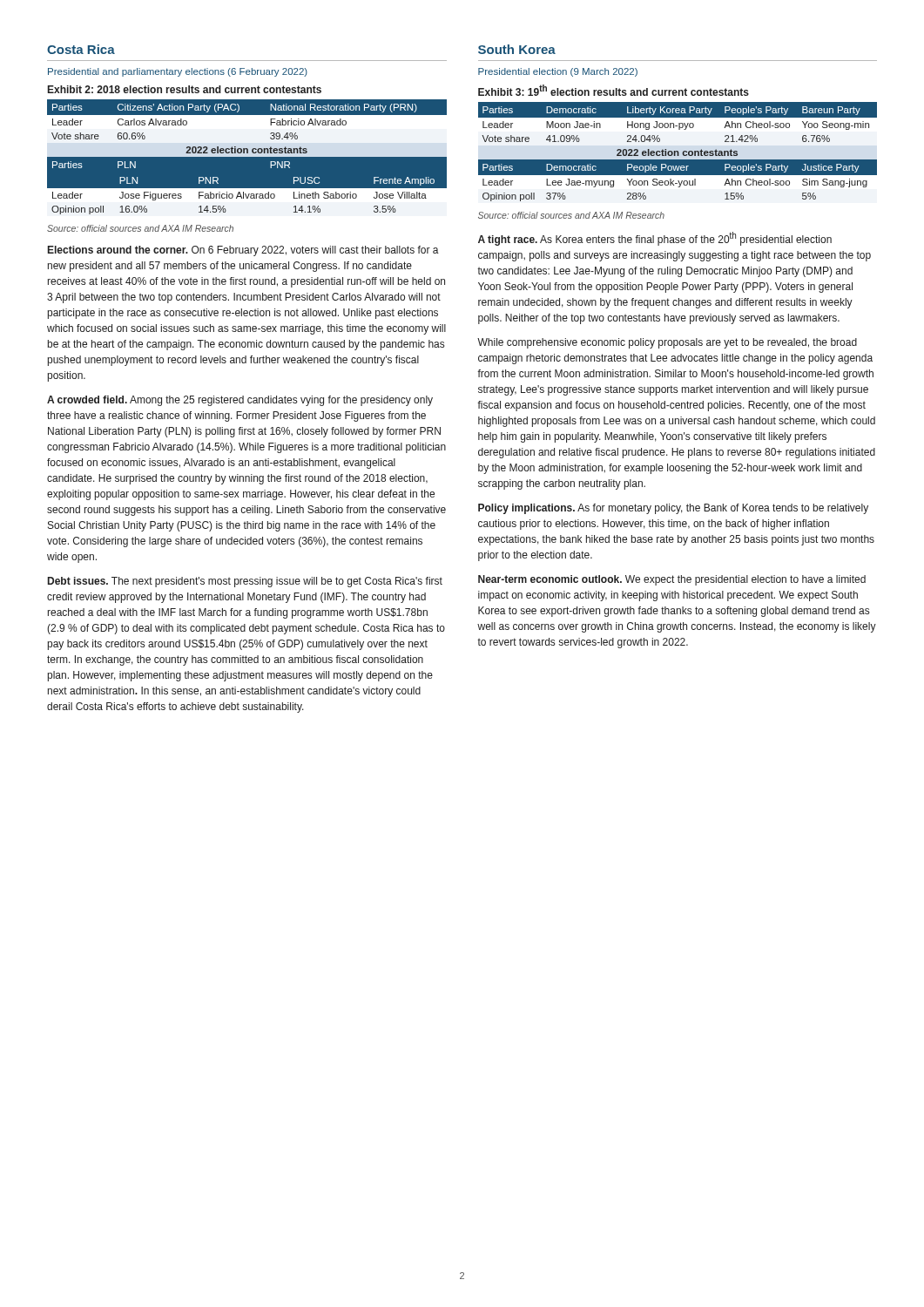Where does it say "Exhibit 3: 19th election results and current contestants"?

(x=613, y=91)
